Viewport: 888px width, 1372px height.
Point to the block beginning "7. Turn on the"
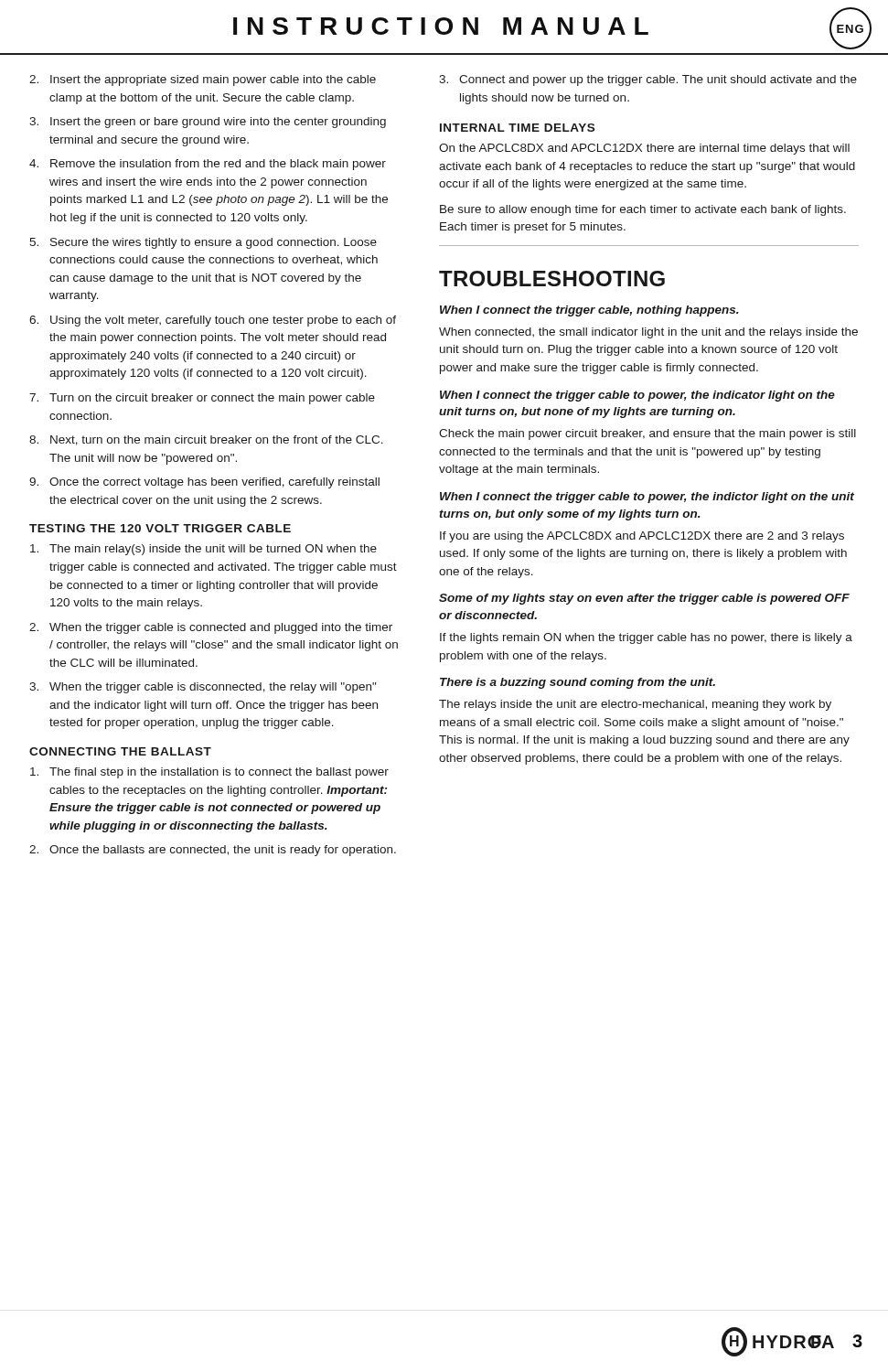coord(214,407)
